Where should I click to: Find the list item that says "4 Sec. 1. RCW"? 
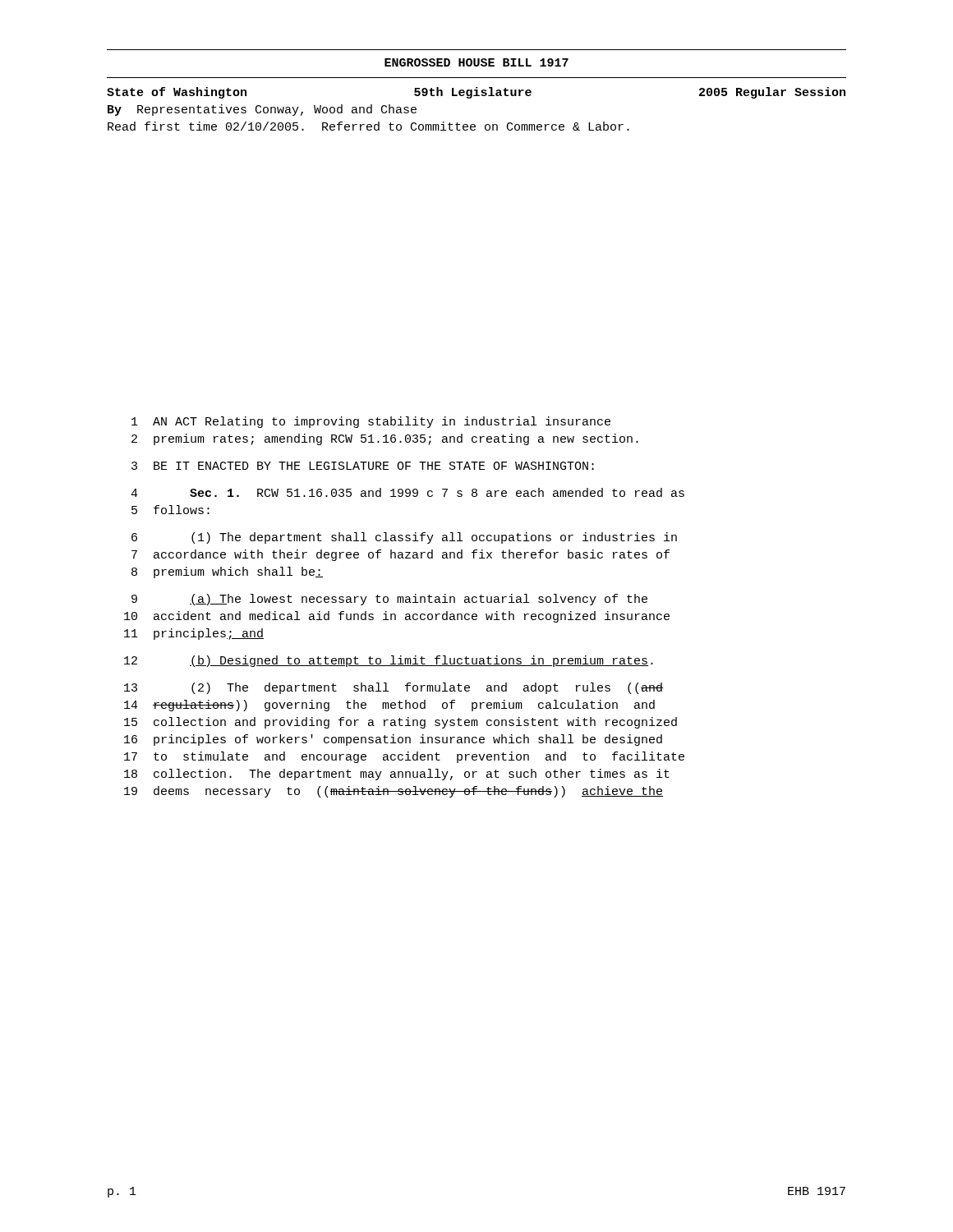pyautogui.click(x=476, y=494)
